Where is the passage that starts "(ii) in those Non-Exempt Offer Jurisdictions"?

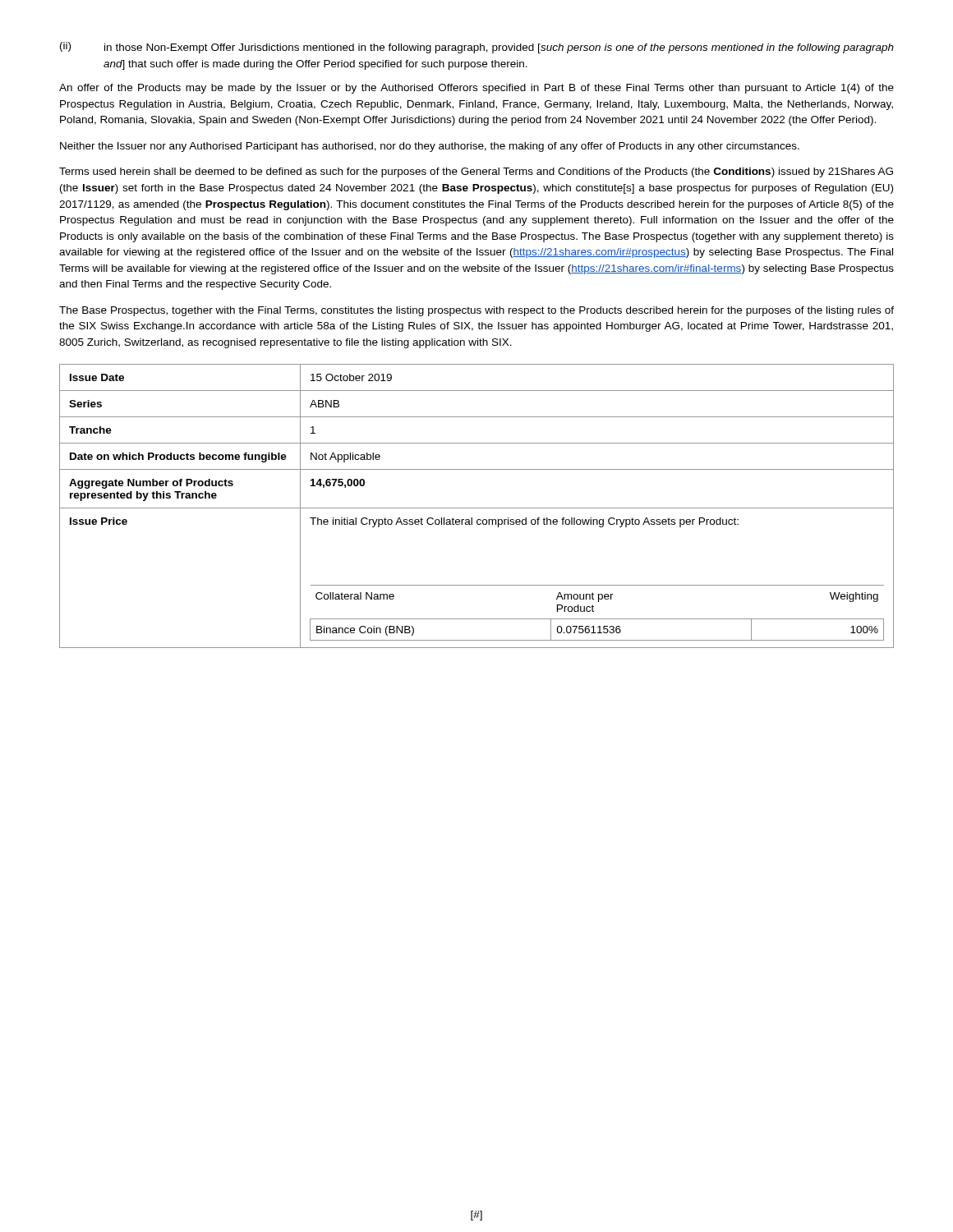(476, 56)
